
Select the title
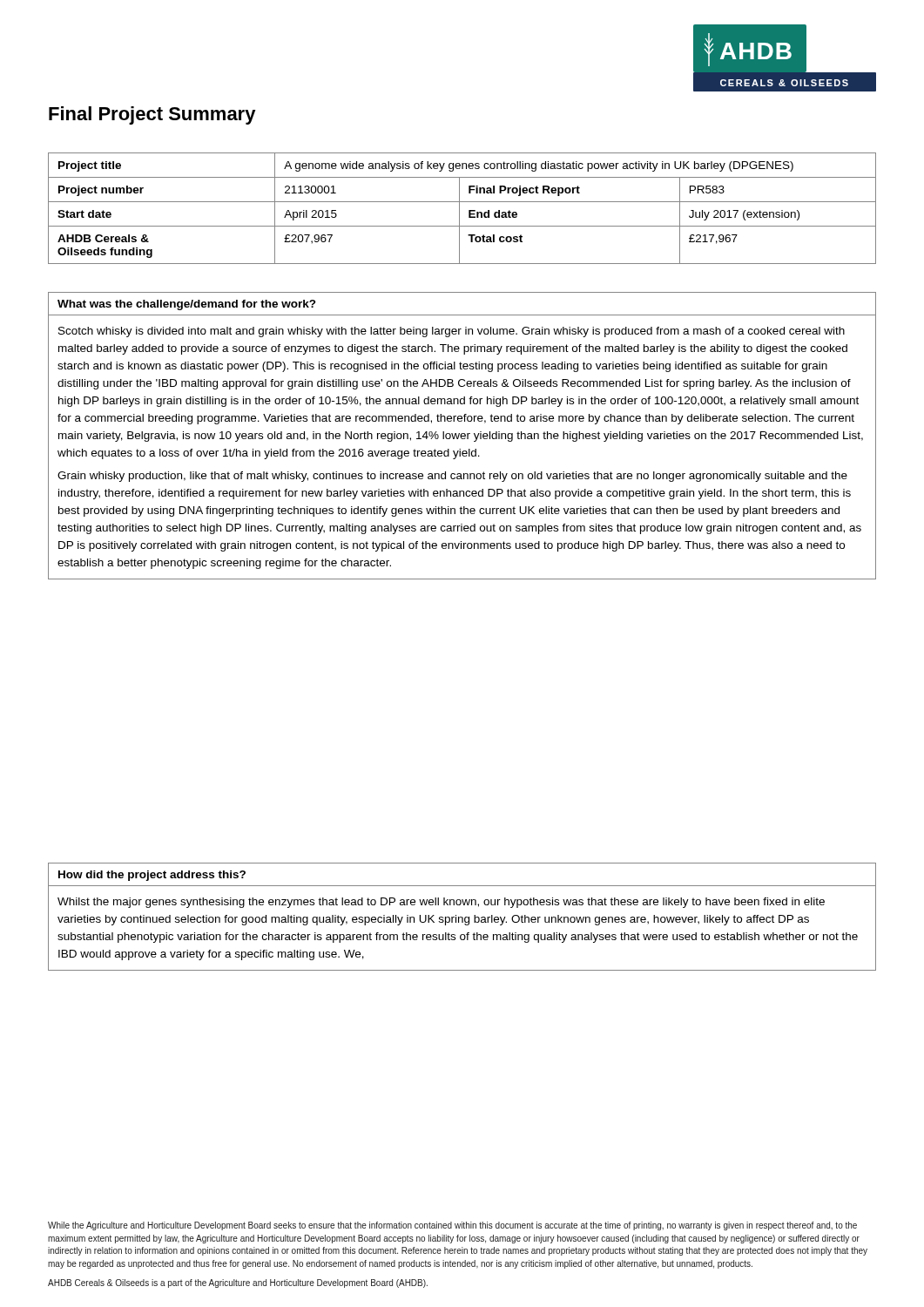(x=152, y=114)
